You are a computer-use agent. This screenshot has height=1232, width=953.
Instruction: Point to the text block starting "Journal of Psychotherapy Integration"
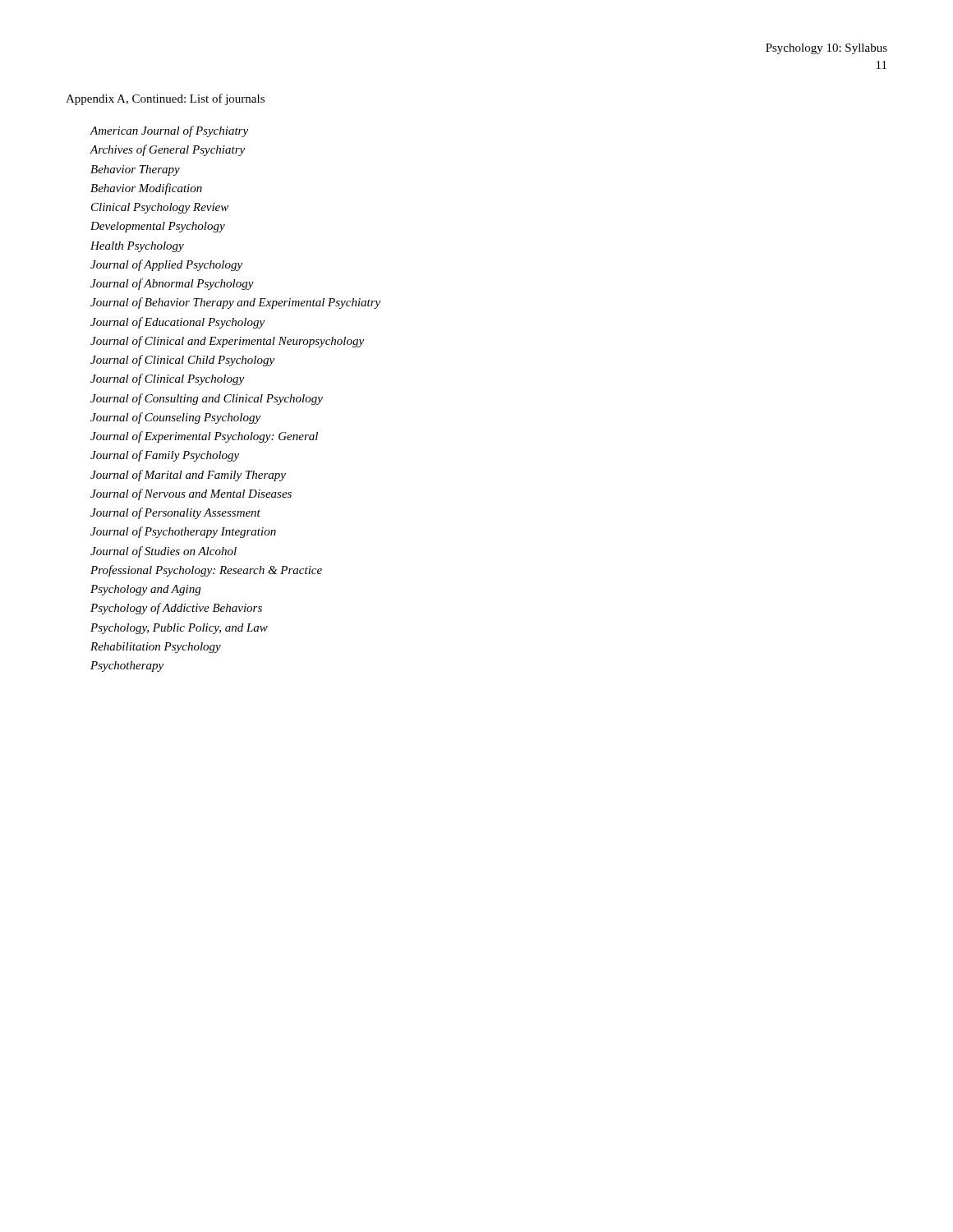235,532
